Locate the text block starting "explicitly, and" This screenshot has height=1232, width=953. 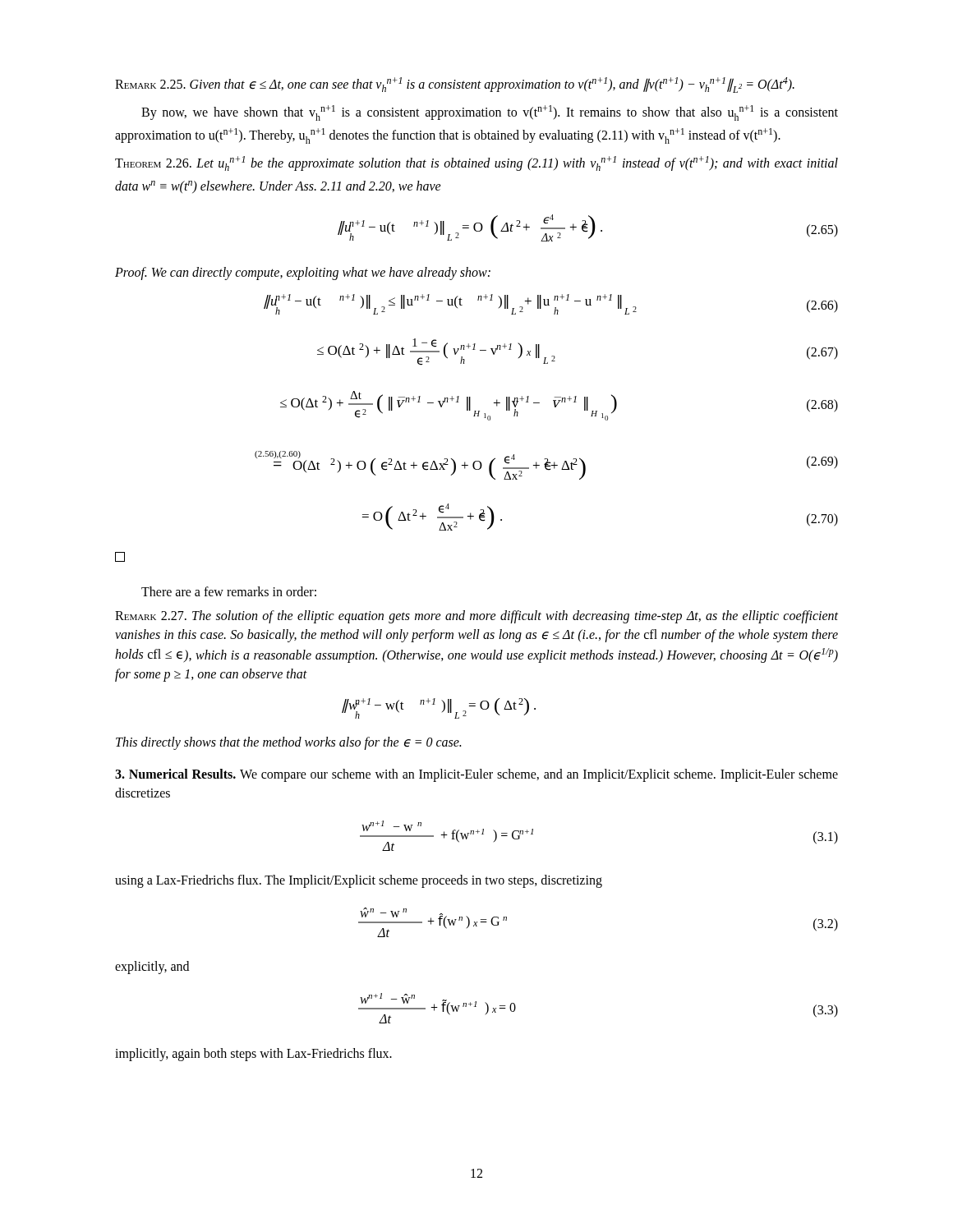point(152,968)
